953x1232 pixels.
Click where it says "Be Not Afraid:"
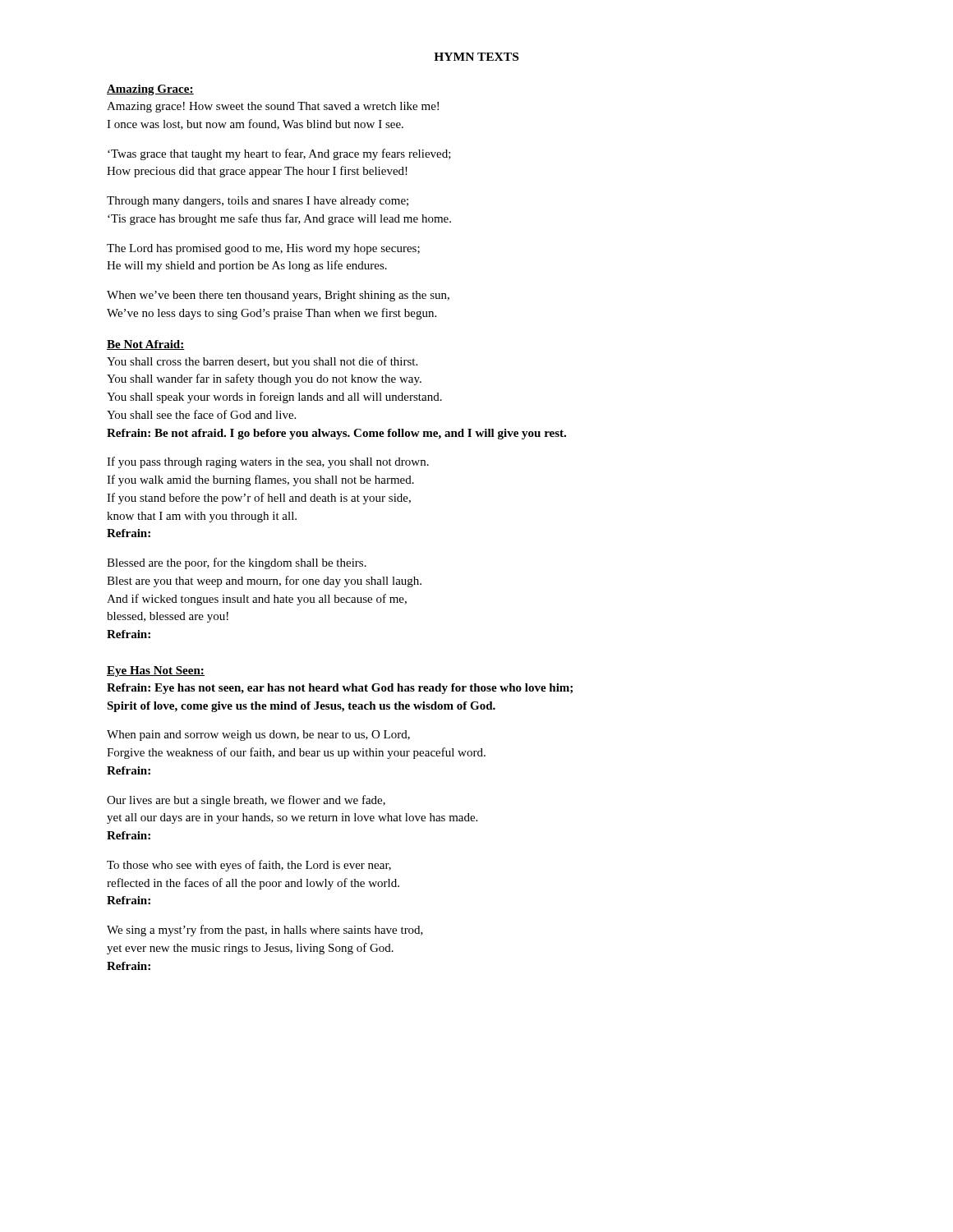click(x=145, y=344)
